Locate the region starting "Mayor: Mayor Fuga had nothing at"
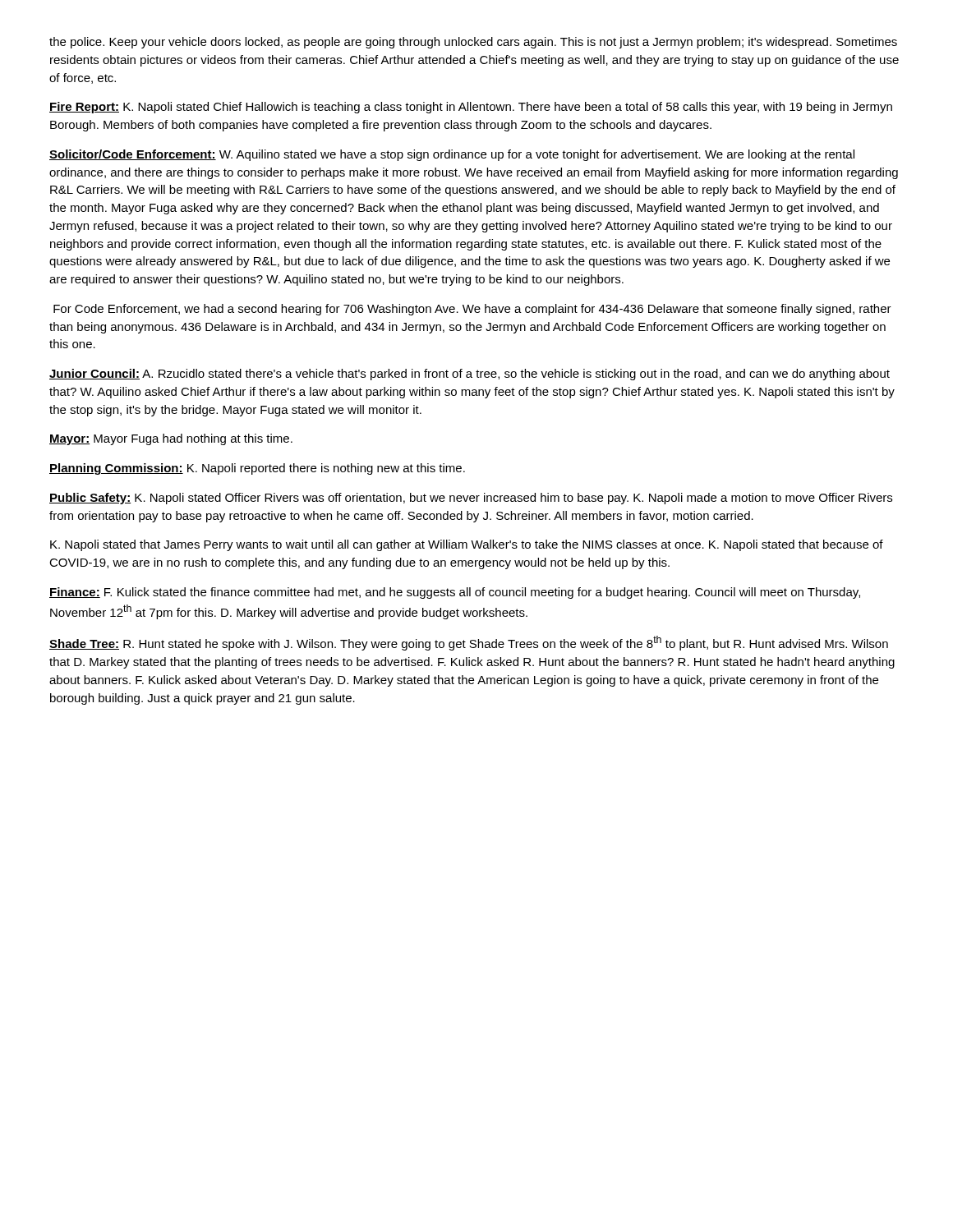 pos(171,438)
